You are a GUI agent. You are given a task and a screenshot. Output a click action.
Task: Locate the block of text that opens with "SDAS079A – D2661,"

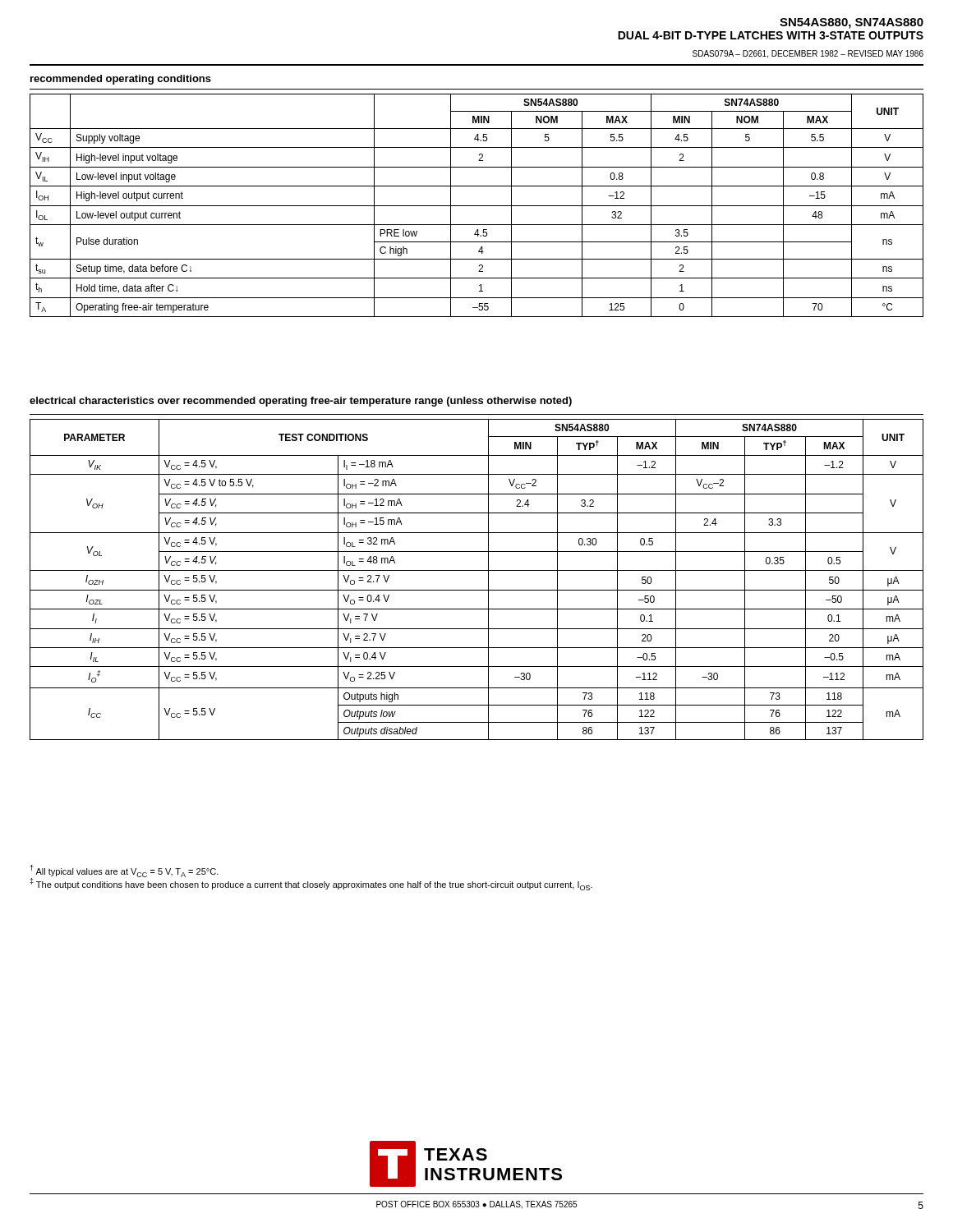(808, 54)
